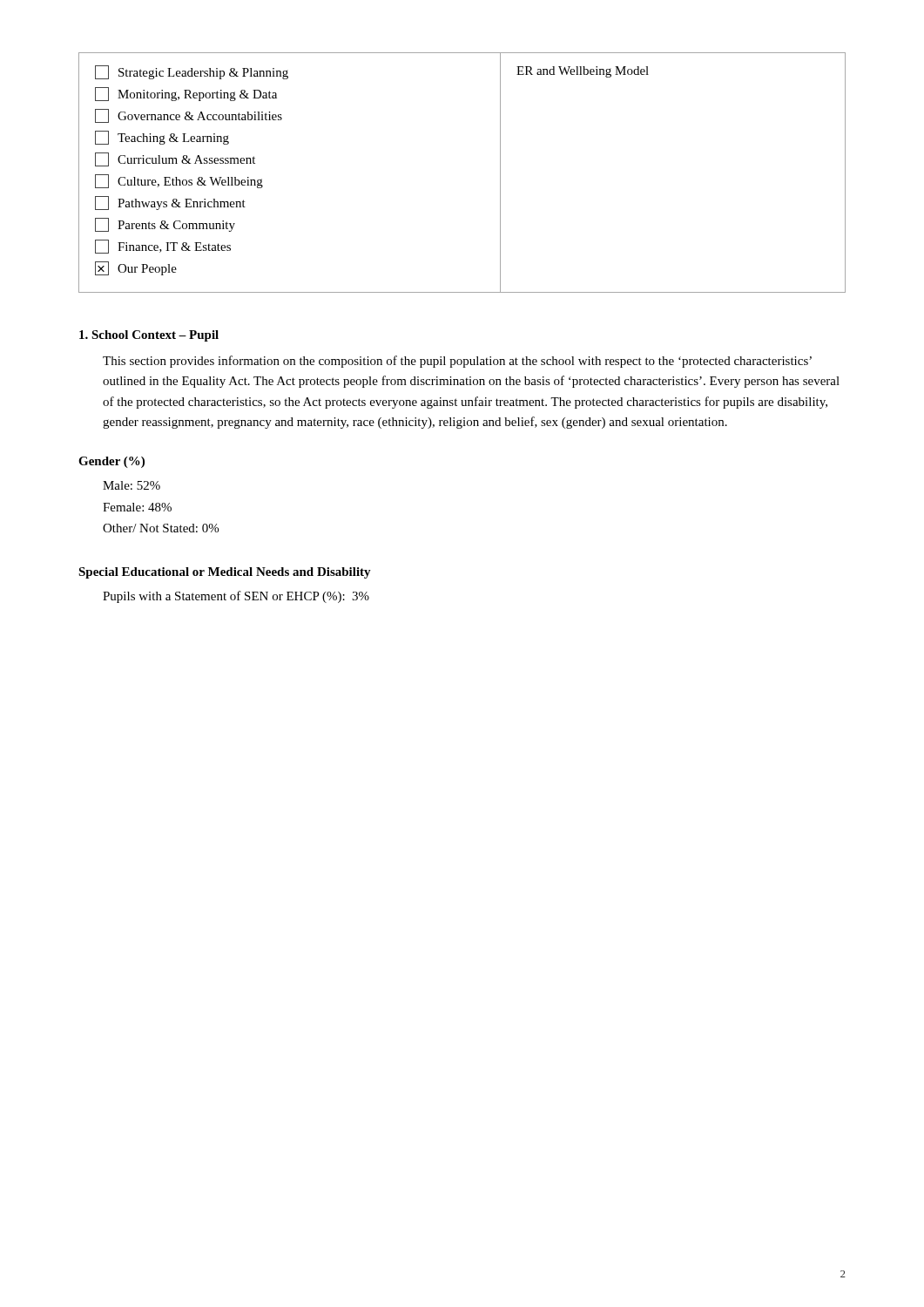Image resolution: width=924 pixels, height=1307 pixels.
Task: Find the block on this page that starts "Pupils with a"
Action: pyautogui.click(x=236, y=596)
